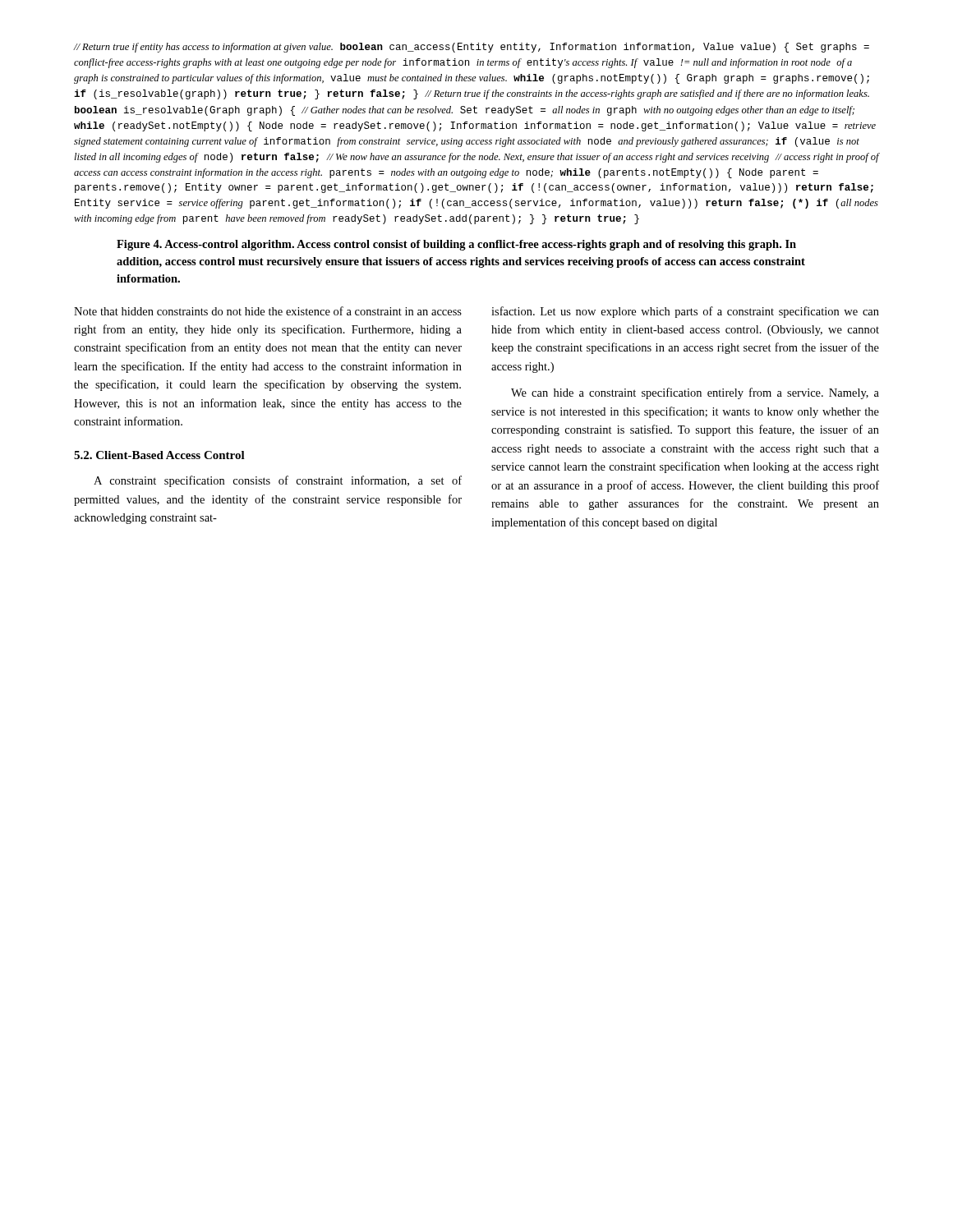The width and height of the screenshot is (953, 1232).
Task: Click on the text block that says "A constraint specification consists of constraint information,"
Action: pyautogui.click(x=268, y=499)
